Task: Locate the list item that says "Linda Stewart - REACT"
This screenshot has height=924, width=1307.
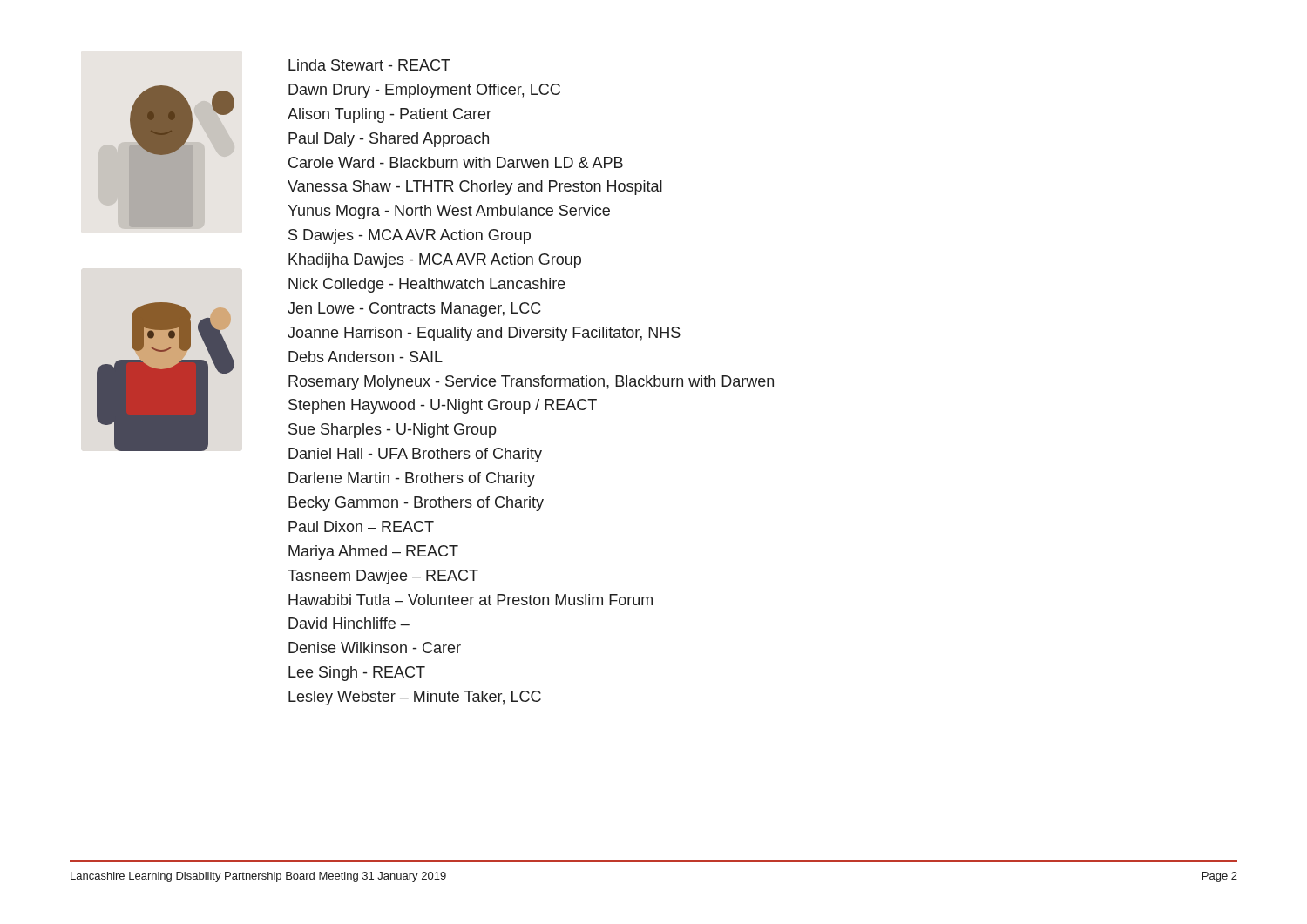Action: (369, 65)
